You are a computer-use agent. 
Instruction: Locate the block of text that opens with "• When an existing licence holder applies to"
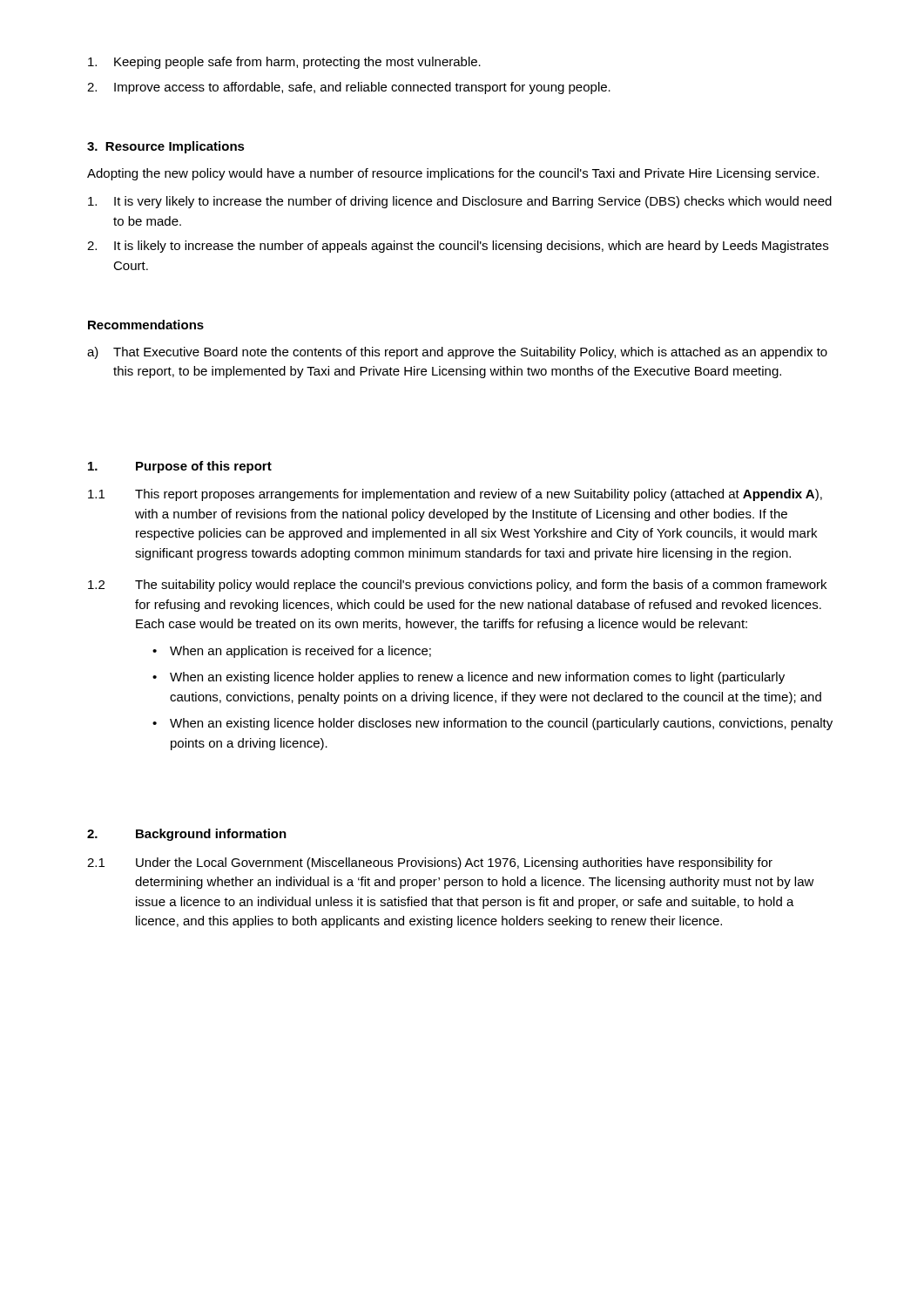pyautogui.click(x=495, y=687)
